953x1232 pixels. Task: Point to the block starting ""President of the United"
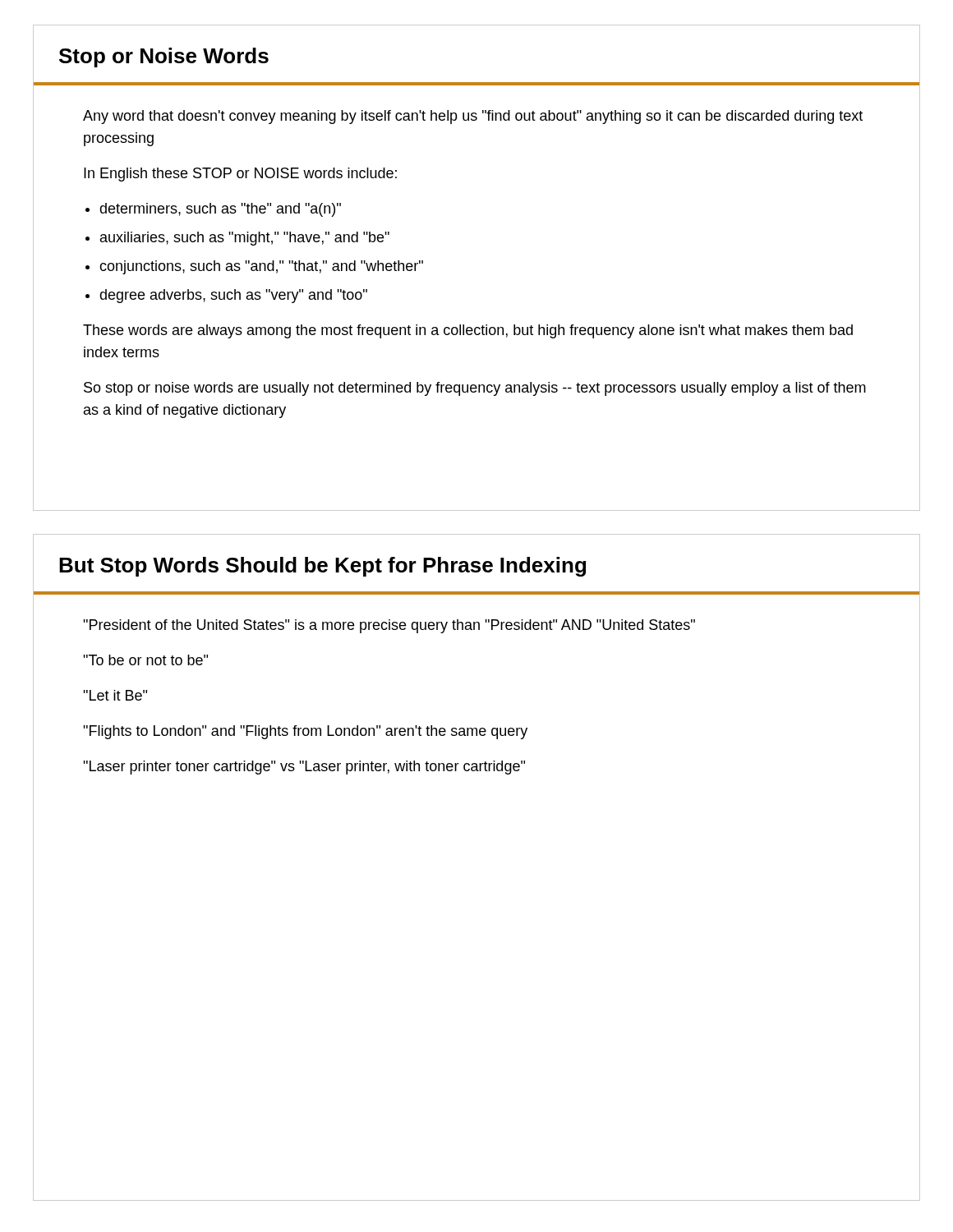pos(481,625)
